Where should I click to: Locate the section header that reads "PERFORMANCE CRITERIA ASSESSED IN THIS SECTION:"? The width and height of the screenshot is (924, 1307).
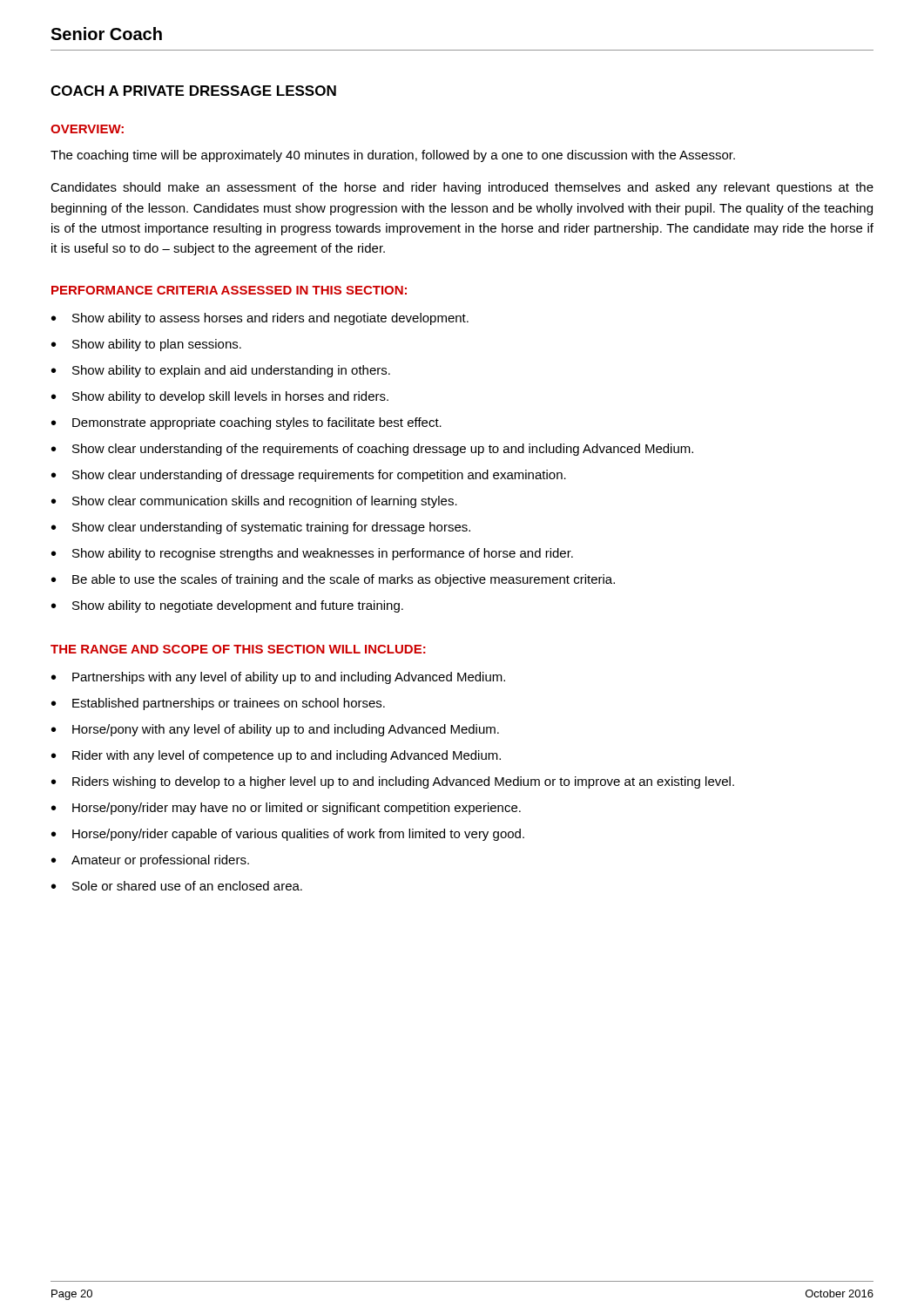[229, 290]
